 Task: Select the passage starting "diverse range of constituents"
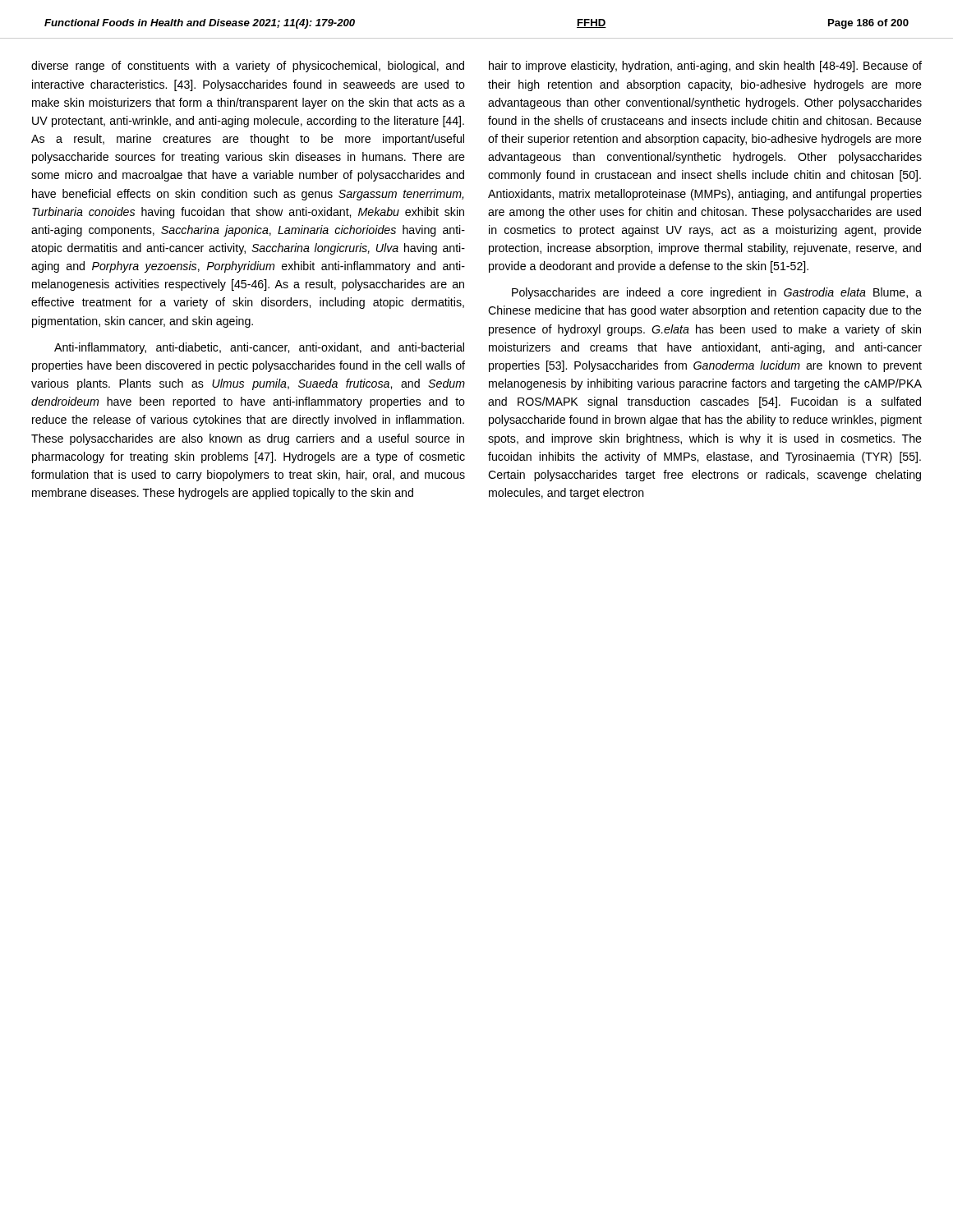[x=248, y=280]
